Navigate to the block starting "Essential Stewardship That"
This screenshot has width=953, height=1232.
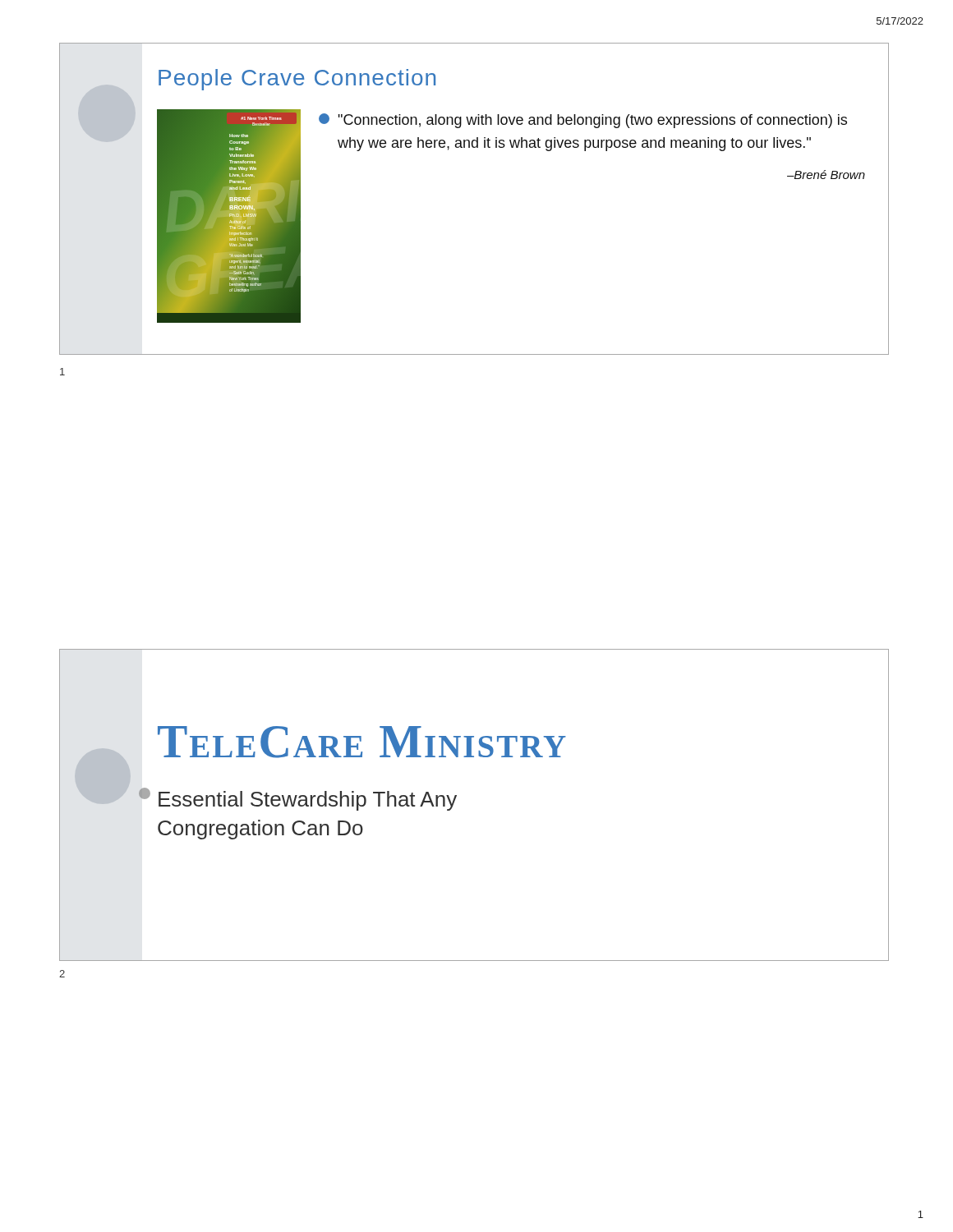tap(307, 814)
